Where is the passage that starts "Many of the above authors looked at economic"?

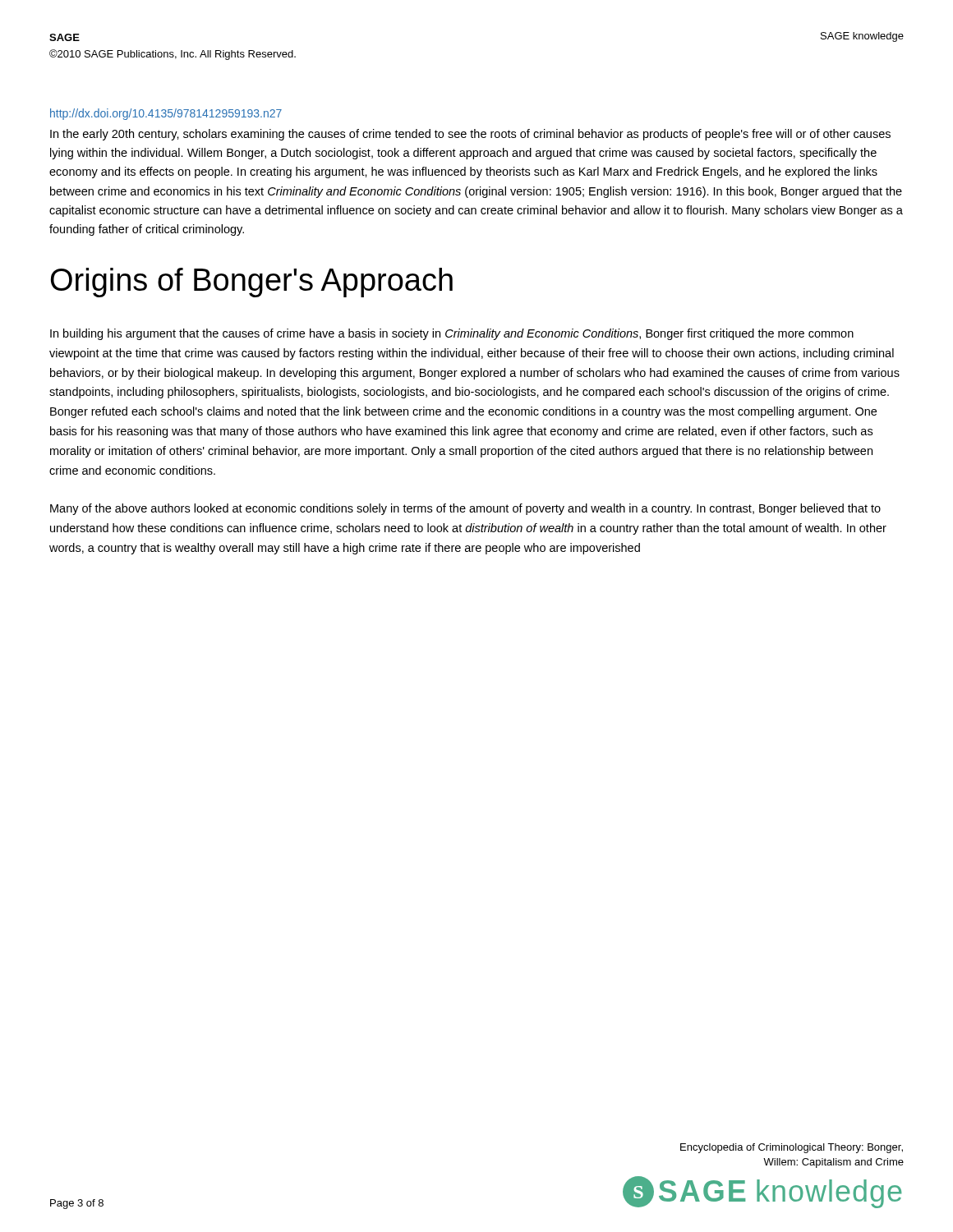(468, 528)
